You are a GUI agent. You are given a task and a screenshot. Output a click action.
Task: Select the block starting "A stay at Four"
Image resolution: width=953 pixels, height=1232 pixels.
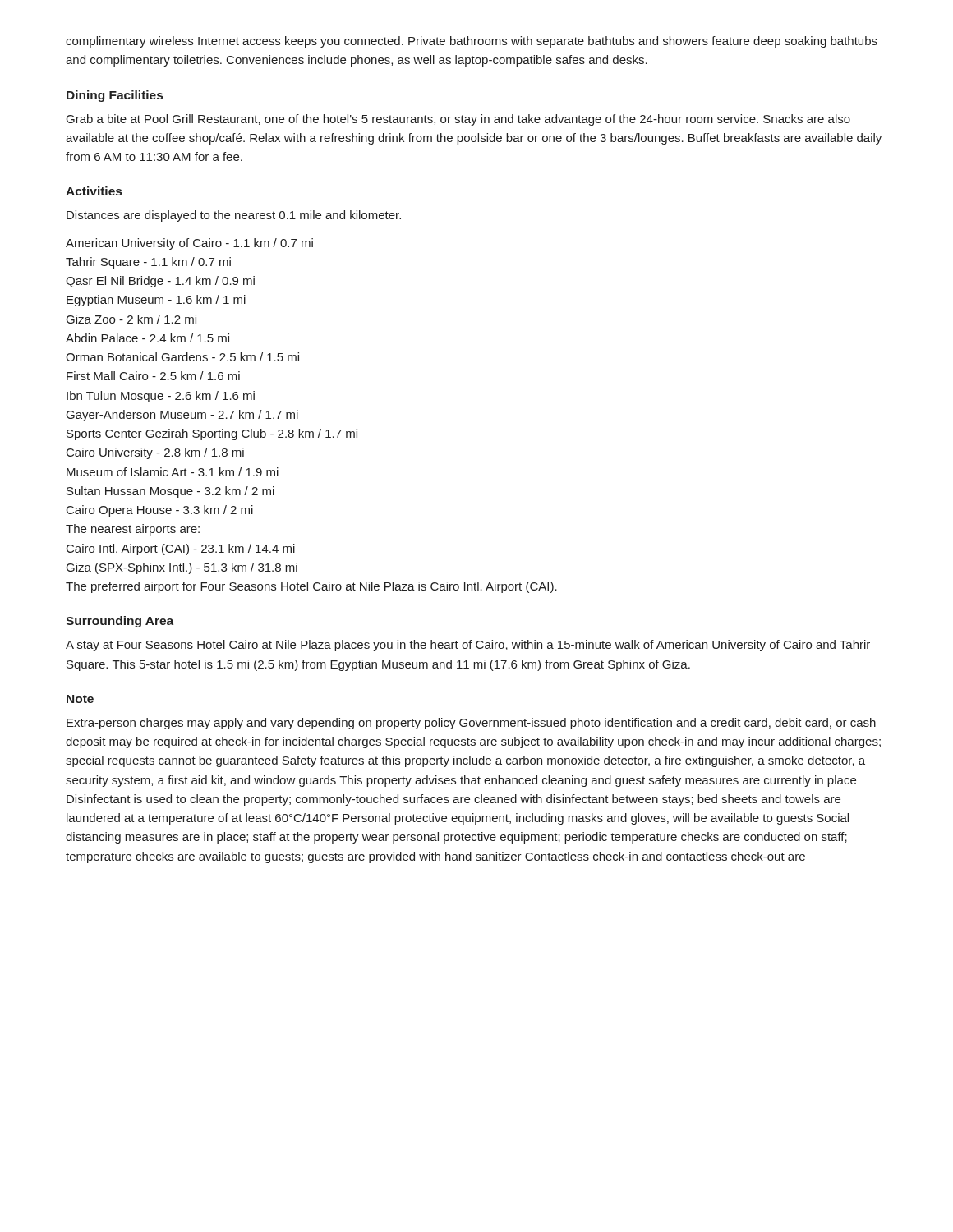(x=468, y=654)
